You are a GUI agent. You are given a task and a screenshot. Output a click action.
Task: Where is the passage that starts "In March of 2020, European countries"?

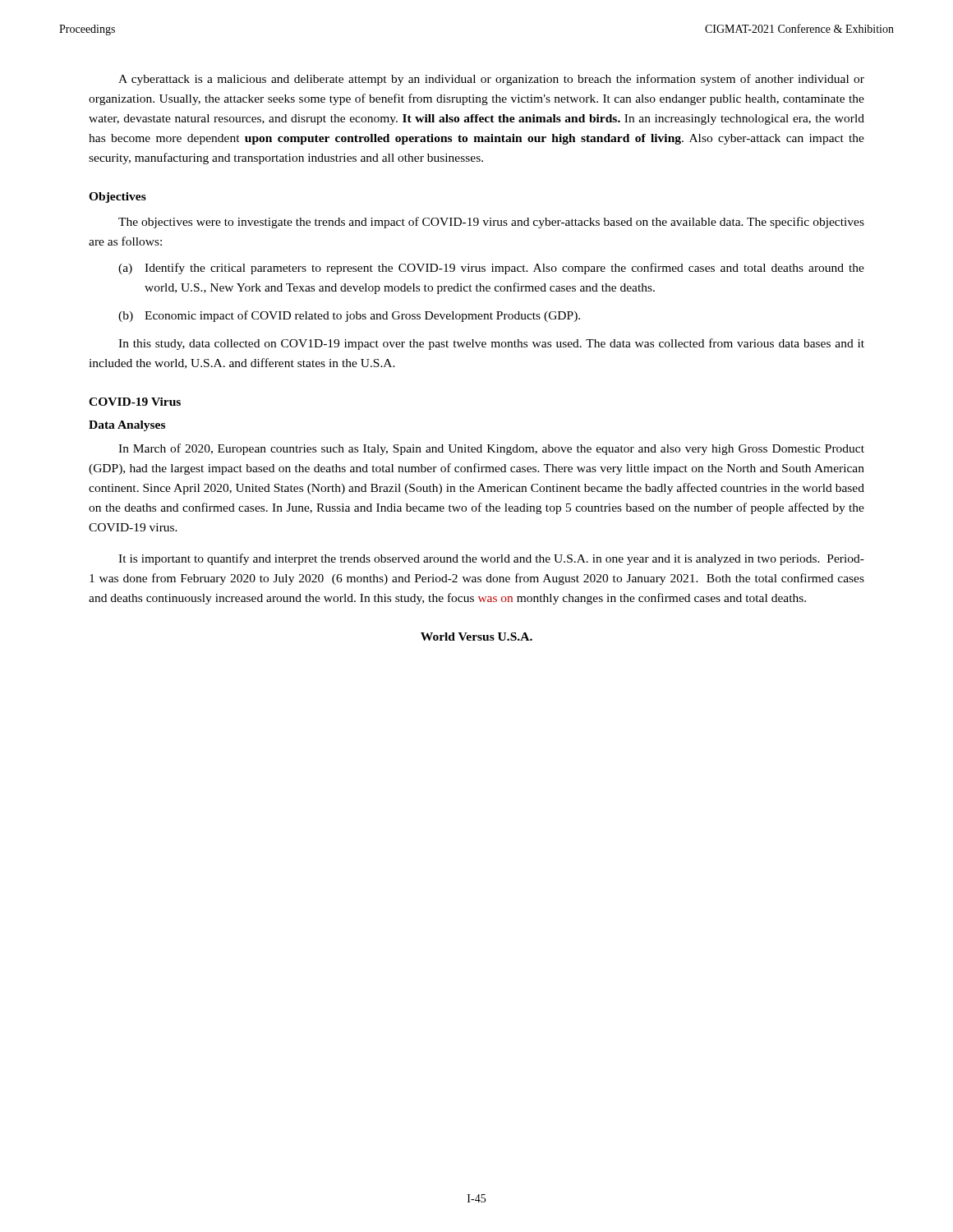pos(476,488)
